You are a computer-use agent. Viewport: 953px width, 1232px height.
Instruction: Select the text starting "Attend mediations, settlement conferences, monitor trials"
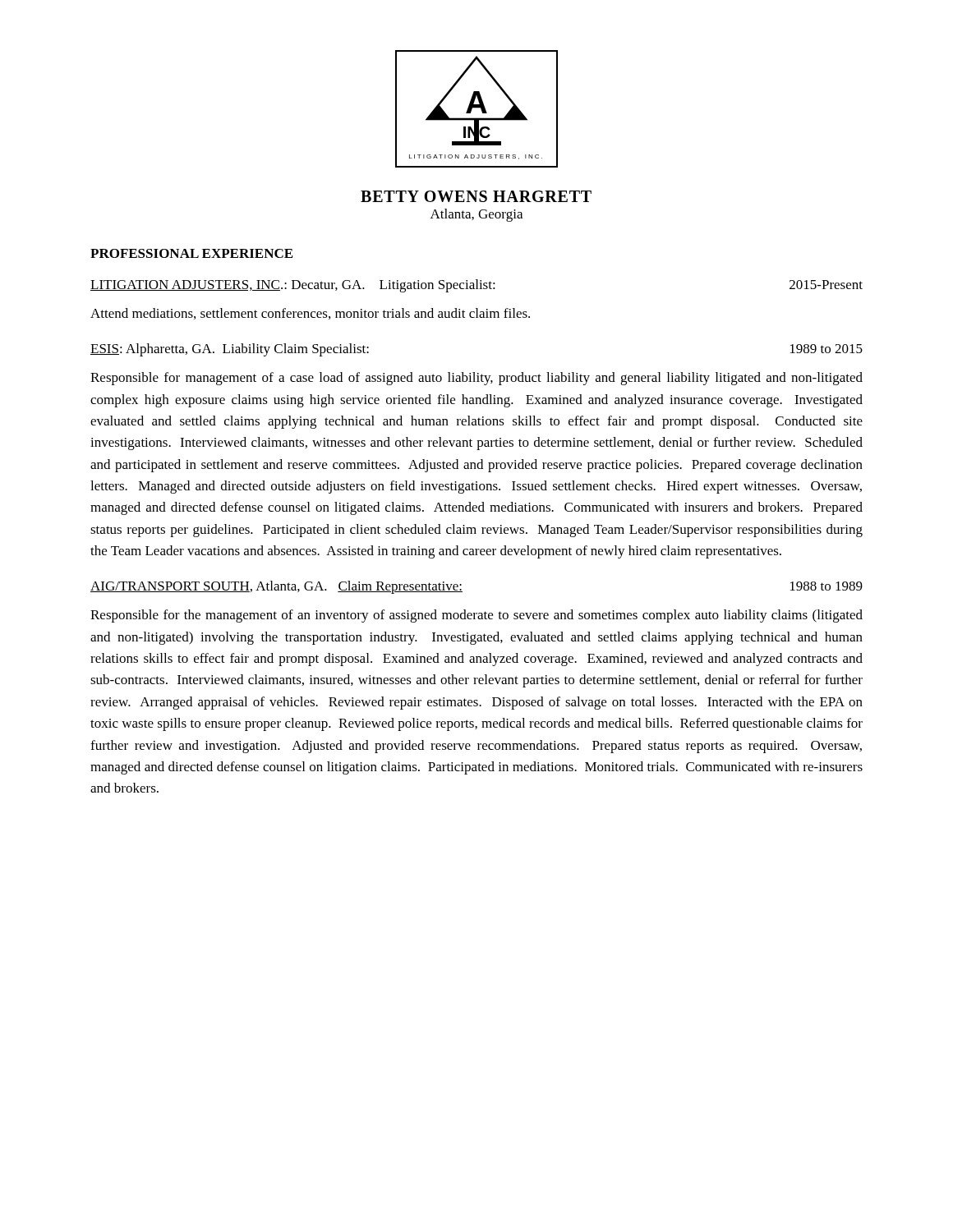(311, 313)
